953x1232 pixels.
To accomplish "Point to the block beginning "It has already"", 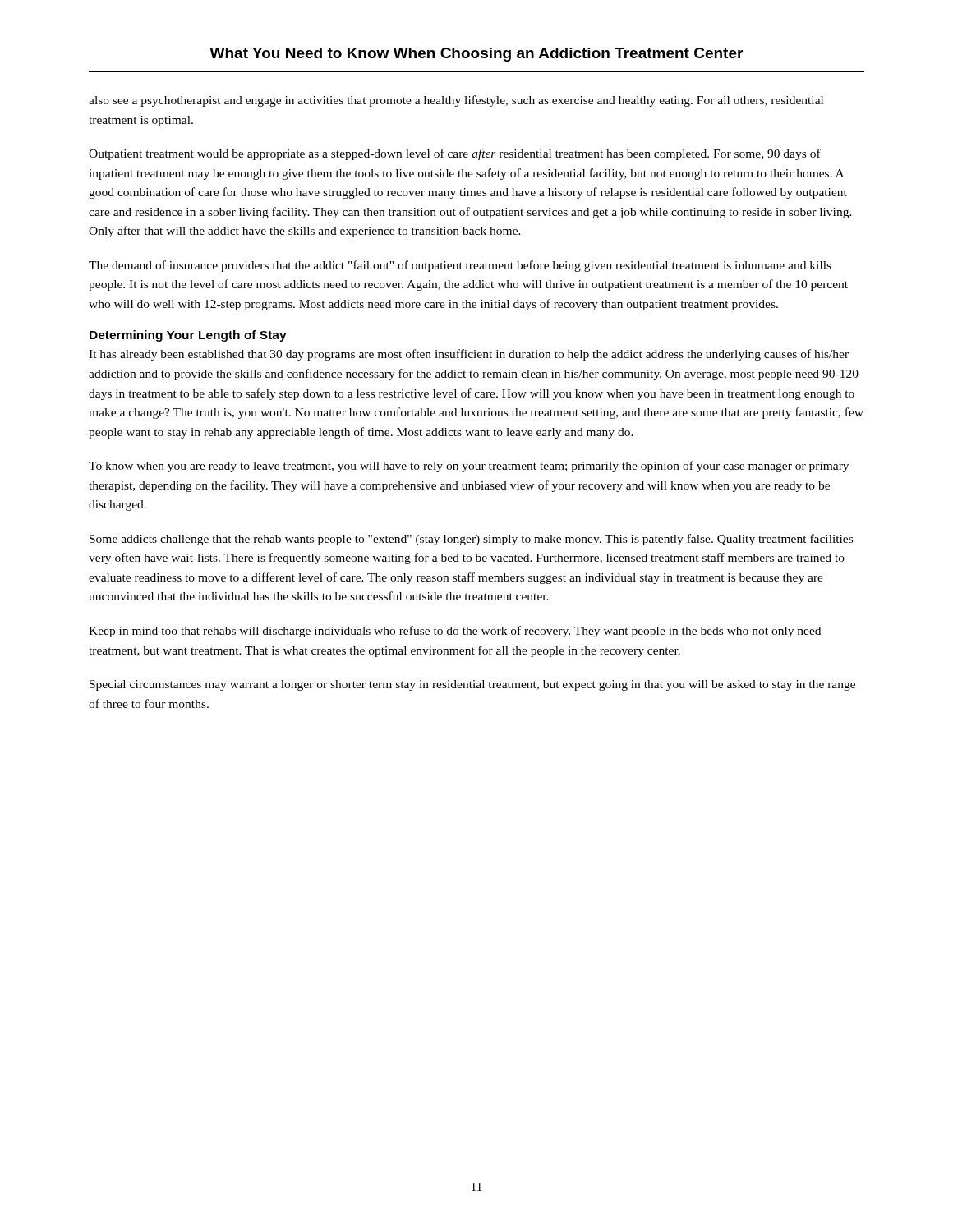I will pos(476,393).
